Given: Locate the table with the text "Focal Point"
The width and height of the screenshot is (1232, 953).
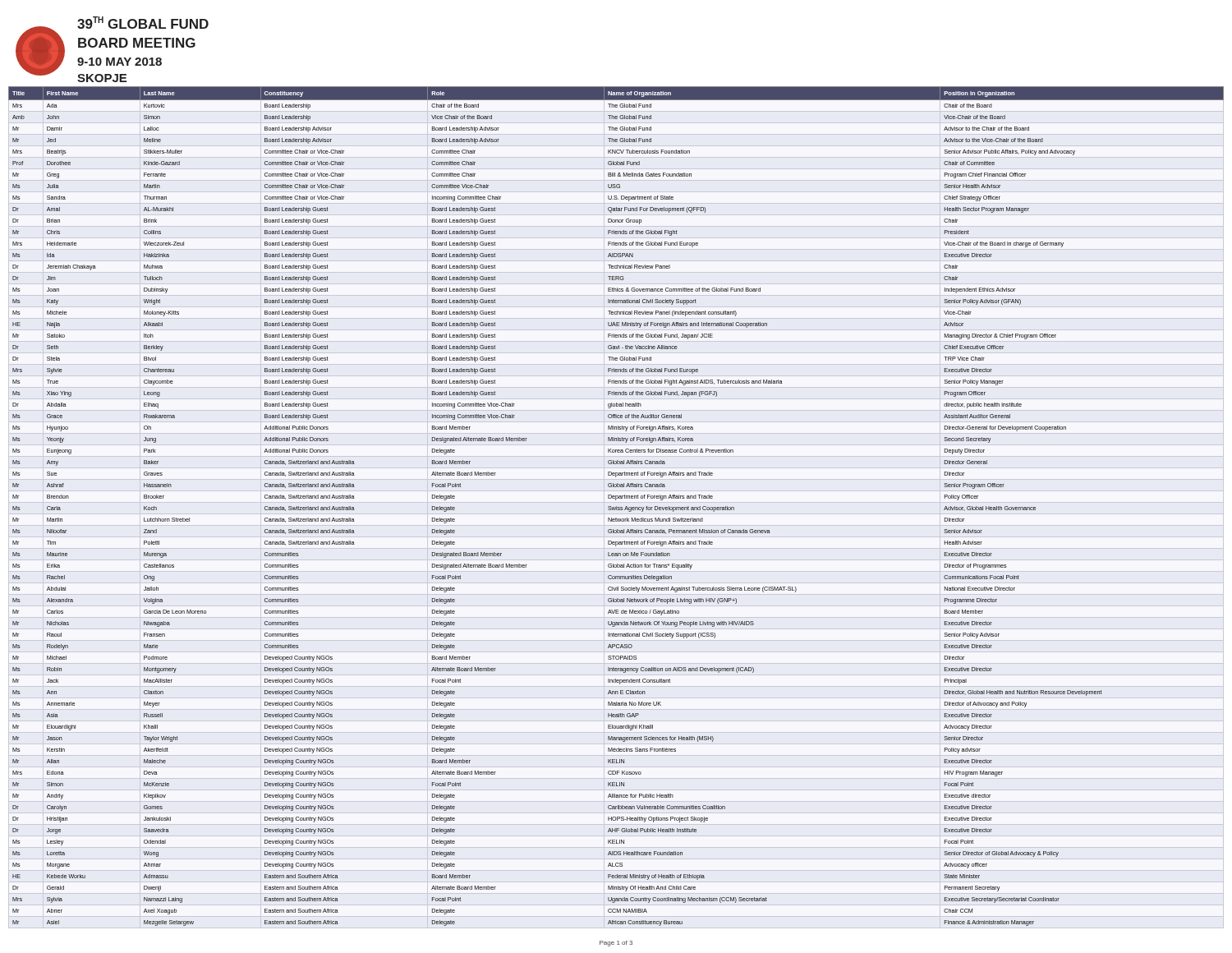Looking at the screenshot, I should [616, 507].
